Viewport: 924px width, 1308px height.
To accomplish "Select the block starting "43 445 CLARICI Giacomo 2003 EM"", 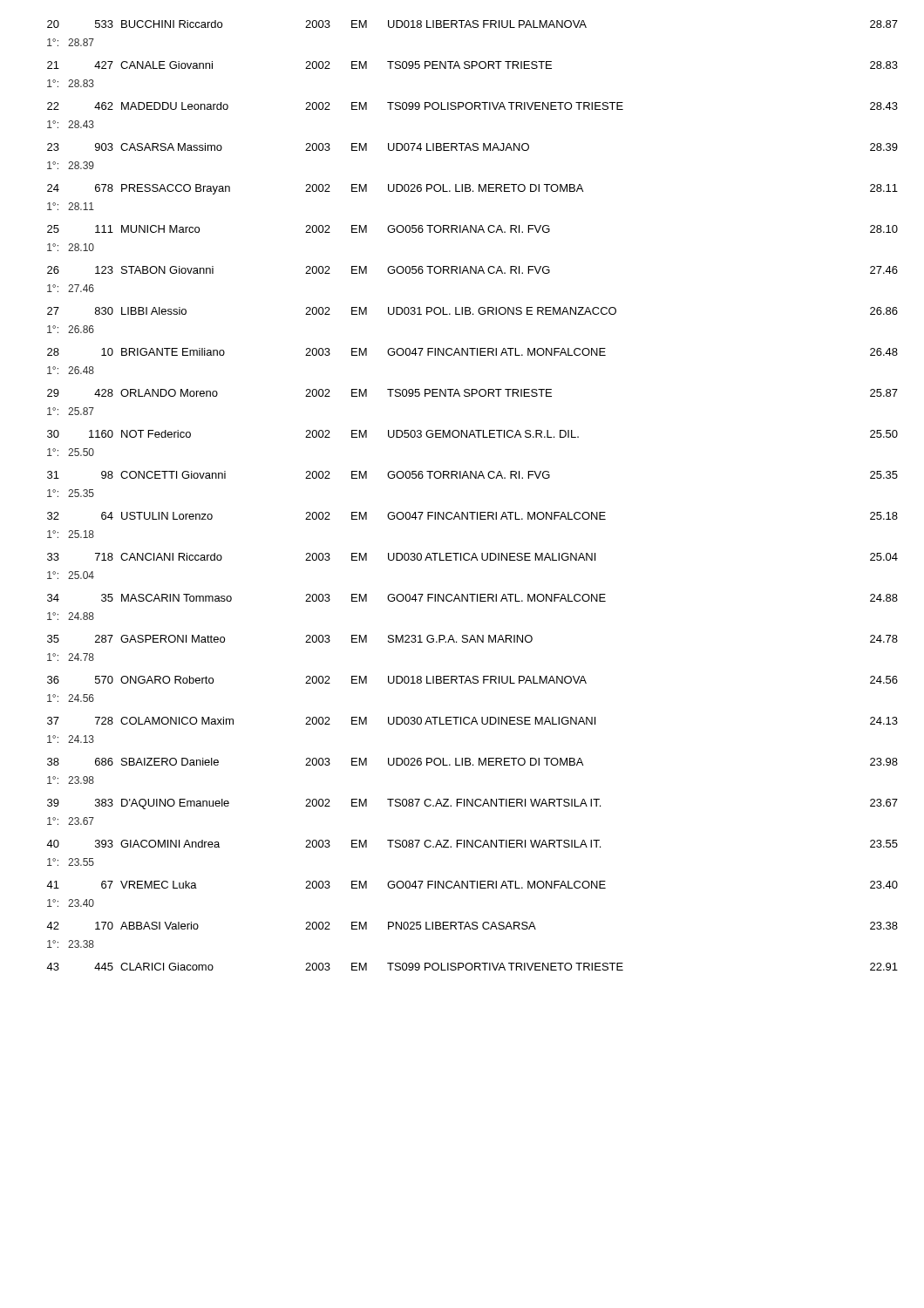I will [462, 969].
